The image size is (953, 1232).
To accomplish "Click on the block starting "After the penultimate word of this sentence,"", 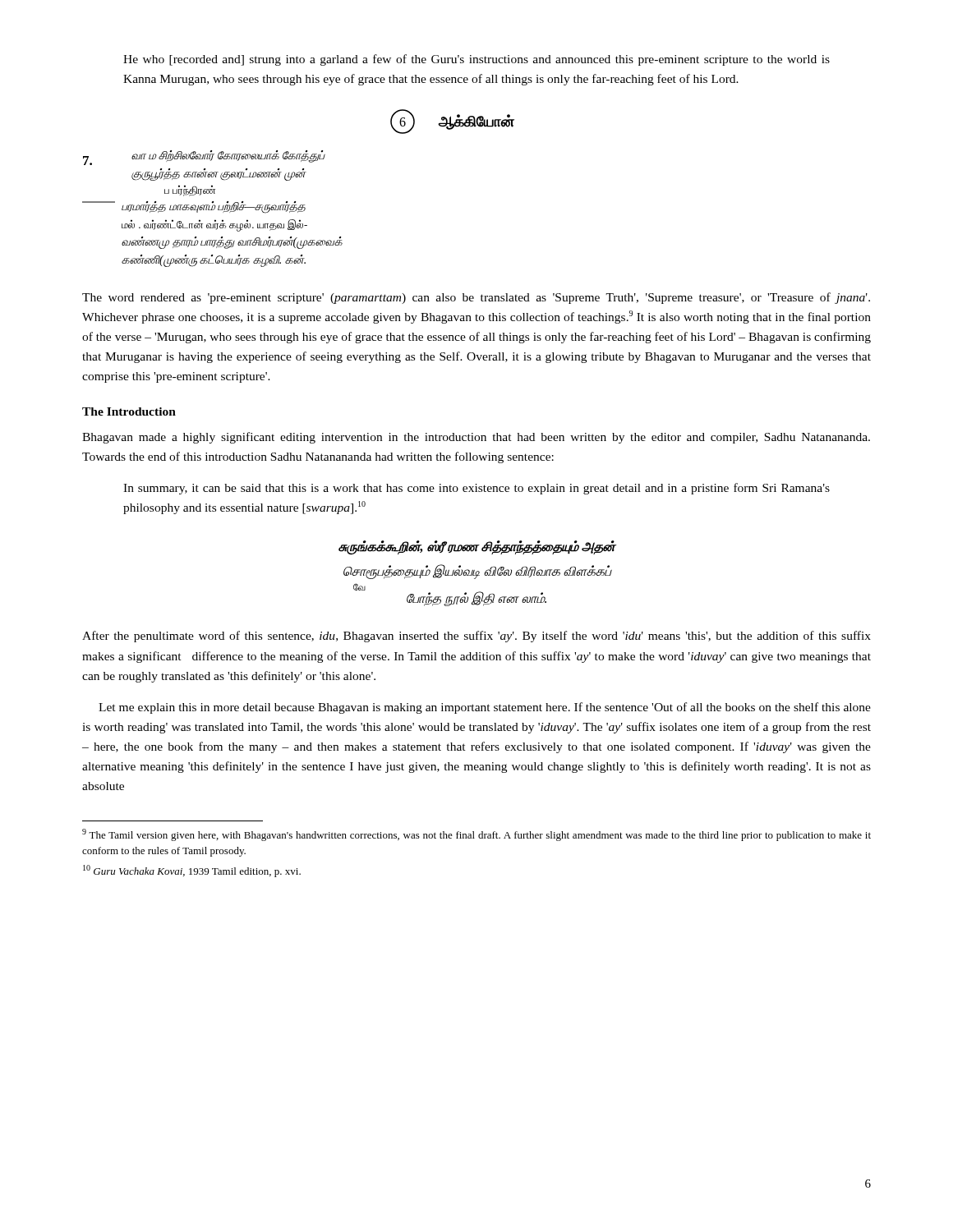I will pyautogui.click(x=476, y=655).
